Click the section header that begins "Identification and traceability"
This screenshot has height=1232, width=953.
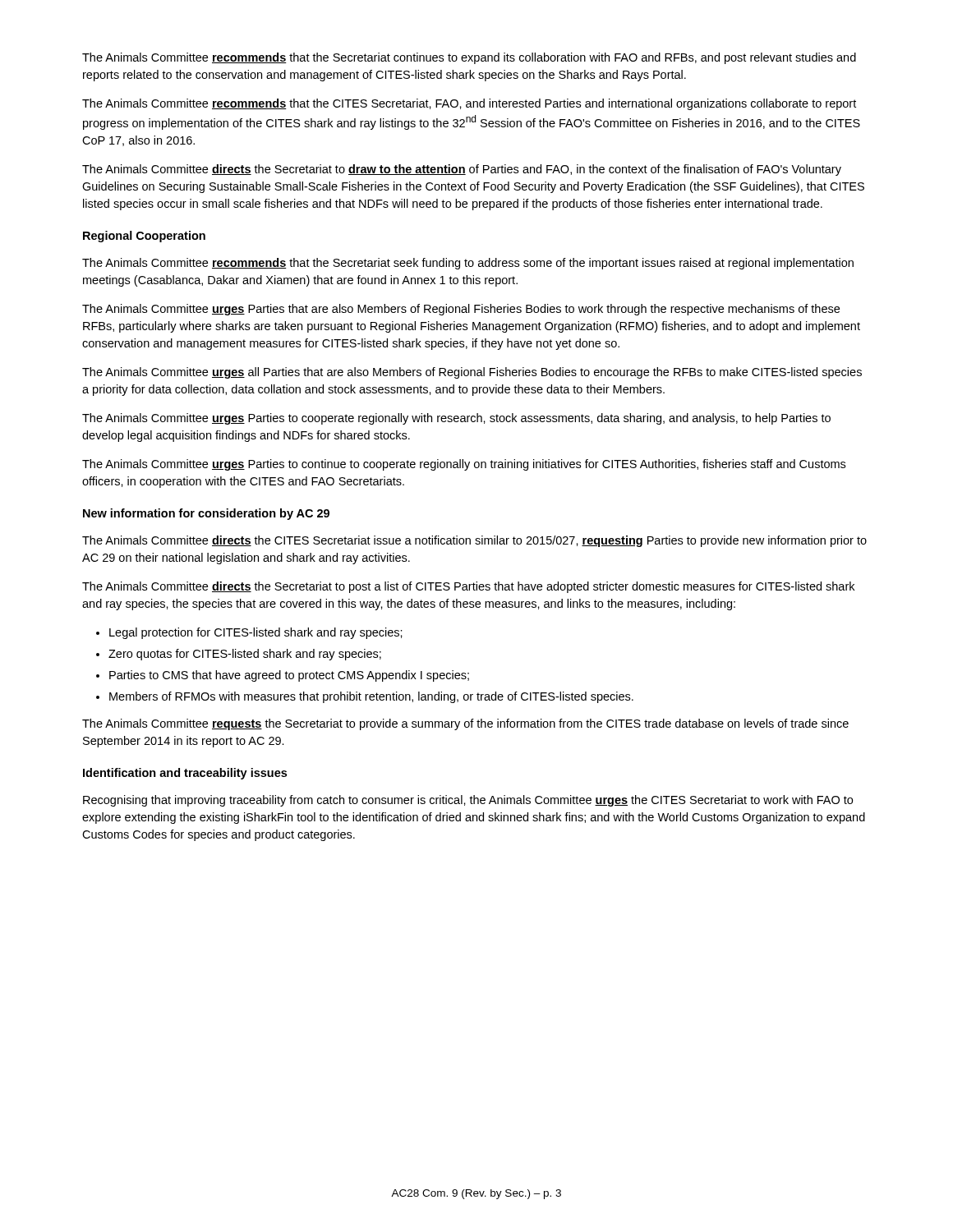pyautogui.click(x=185, y=774)
